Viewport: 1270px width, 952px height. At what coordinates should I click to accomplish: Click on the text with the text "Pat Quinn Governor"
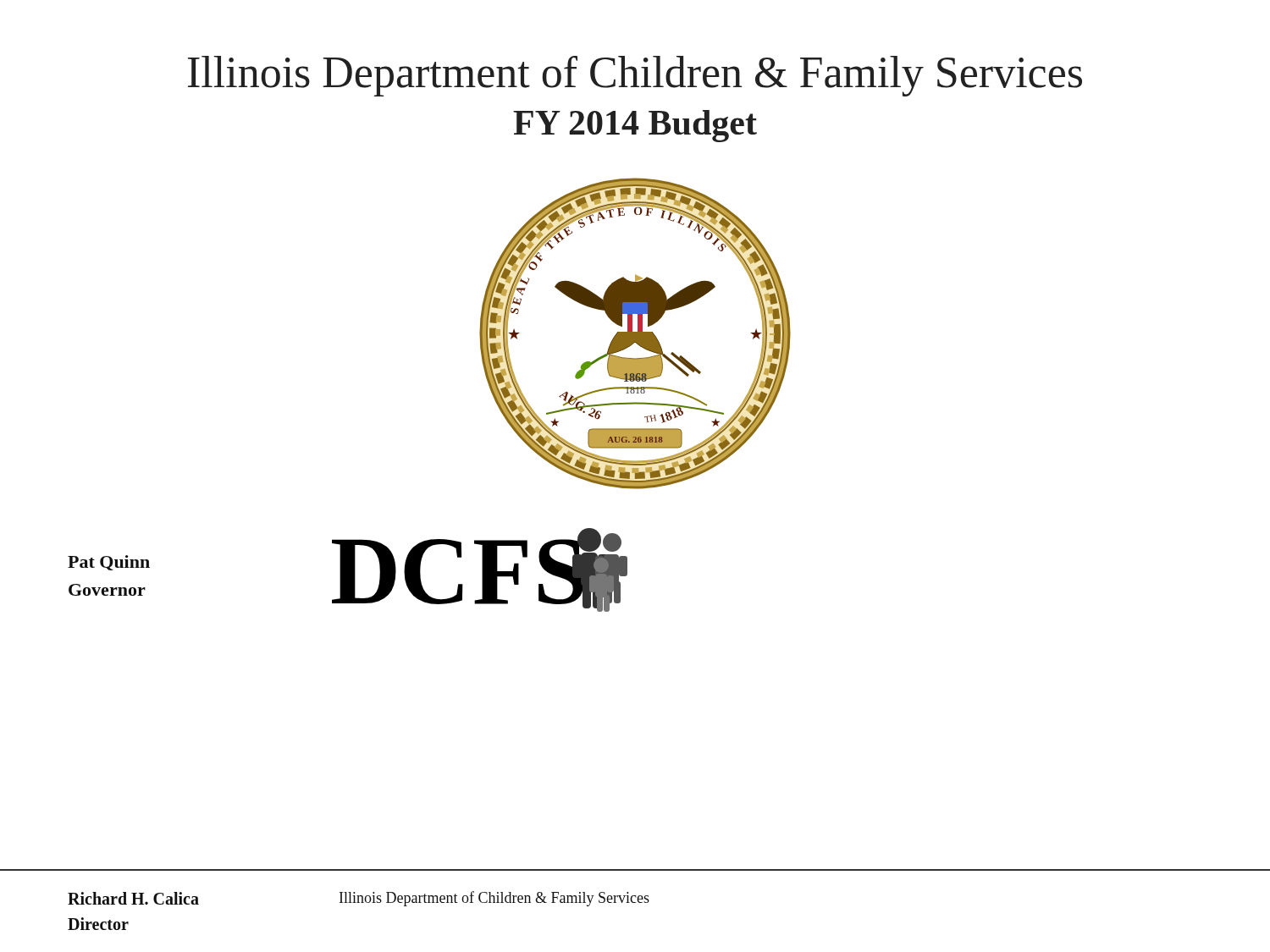pyautogui.click(x=109, y=576)
